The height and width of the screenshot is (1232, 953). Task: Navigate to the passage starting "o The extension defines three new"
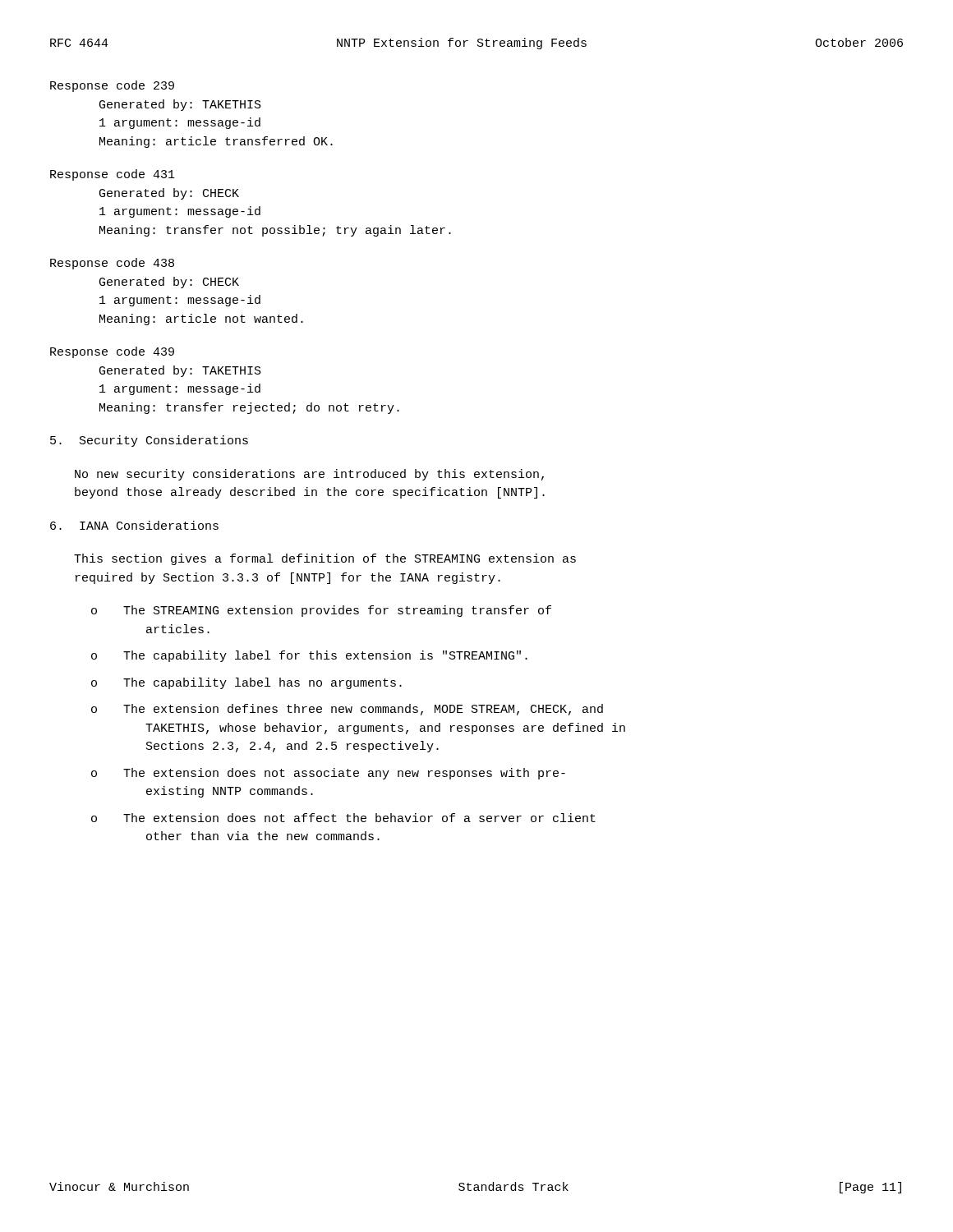489,729
